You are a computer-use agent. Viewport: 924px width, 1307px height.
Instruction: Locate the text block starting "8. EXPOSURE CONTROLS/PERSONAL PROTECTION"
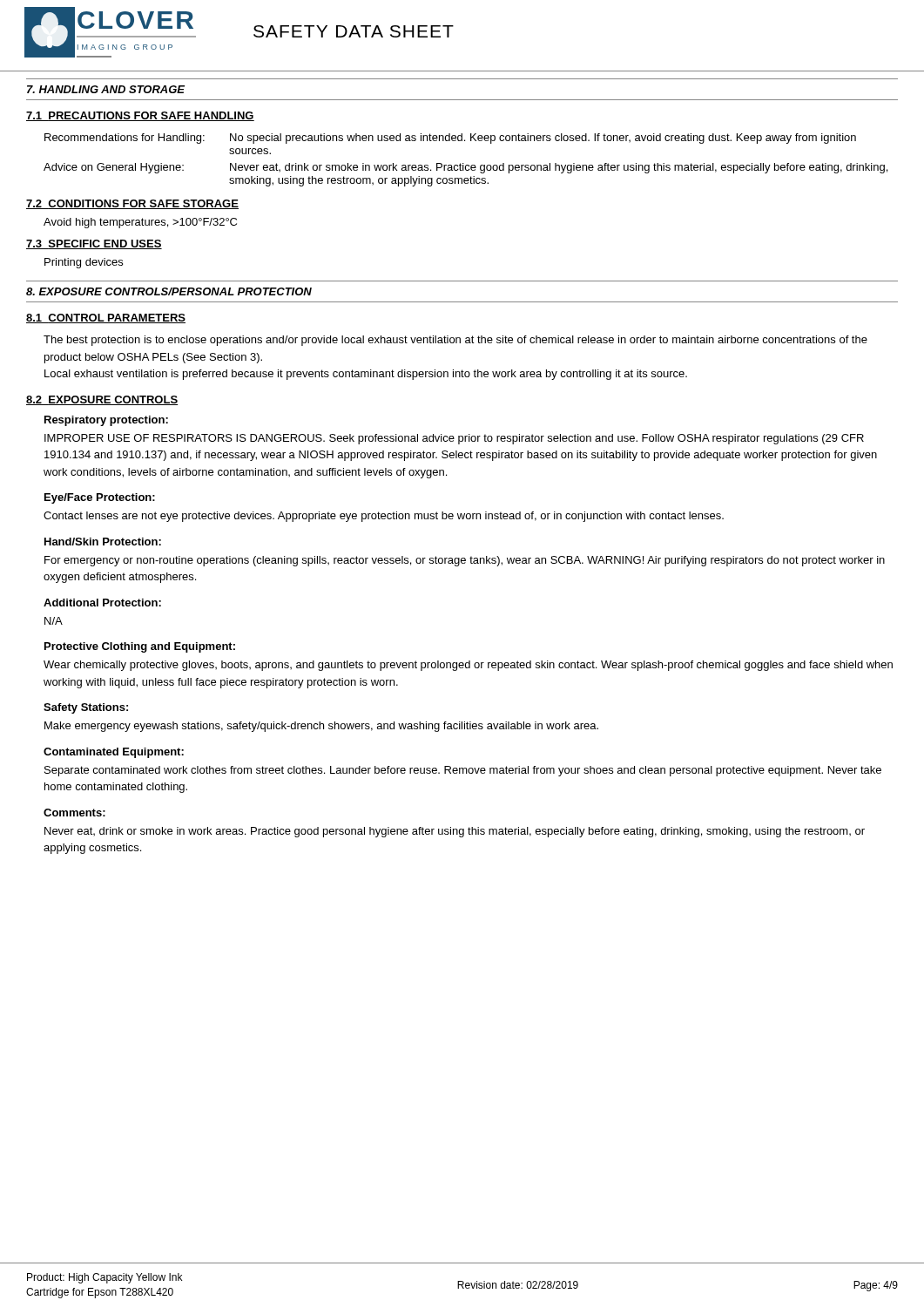(x=169, y=291)
